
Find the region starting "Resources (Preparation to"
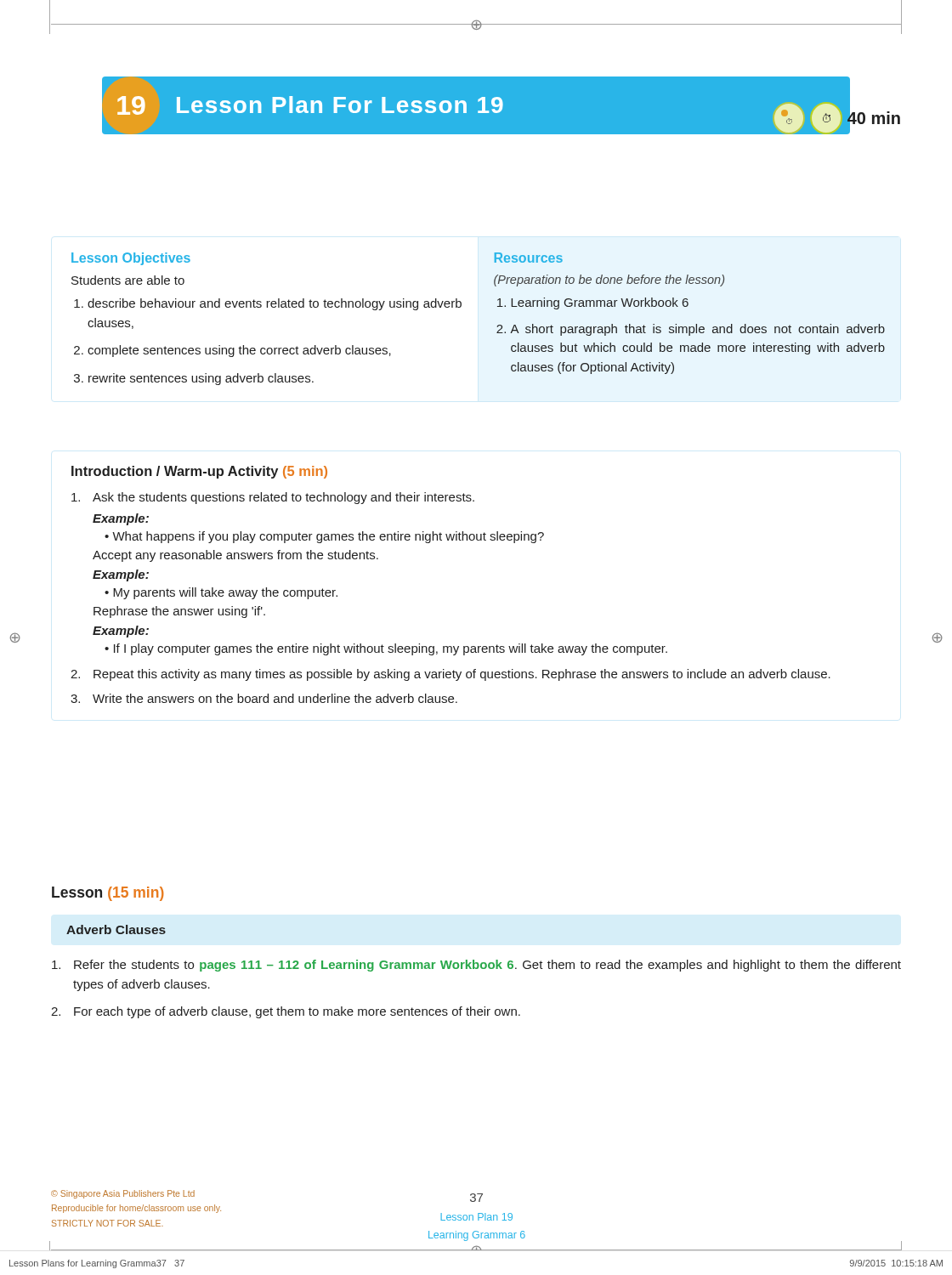(x=689, y=314)
